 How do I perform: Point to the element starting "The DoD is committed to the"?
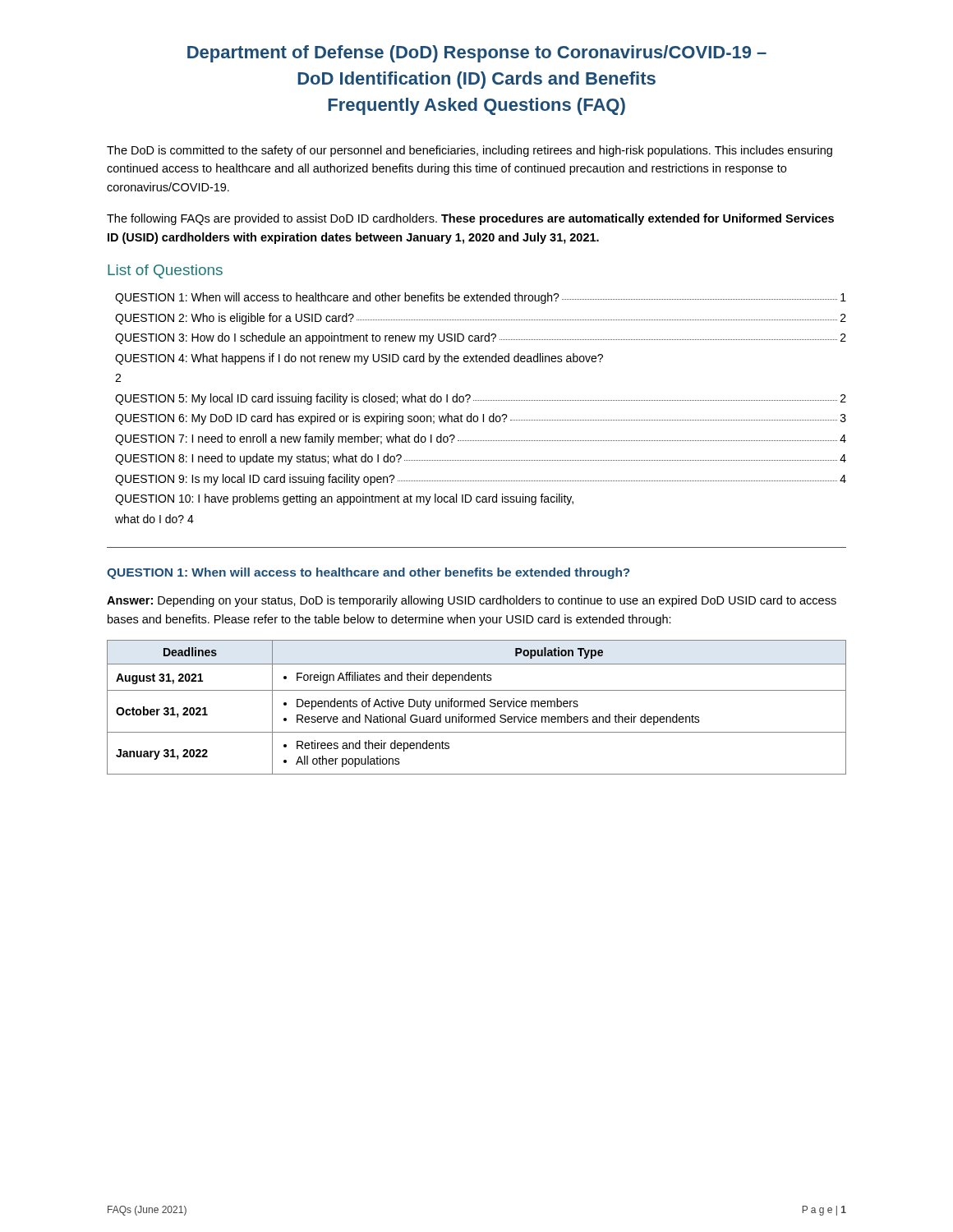[470, 168]
